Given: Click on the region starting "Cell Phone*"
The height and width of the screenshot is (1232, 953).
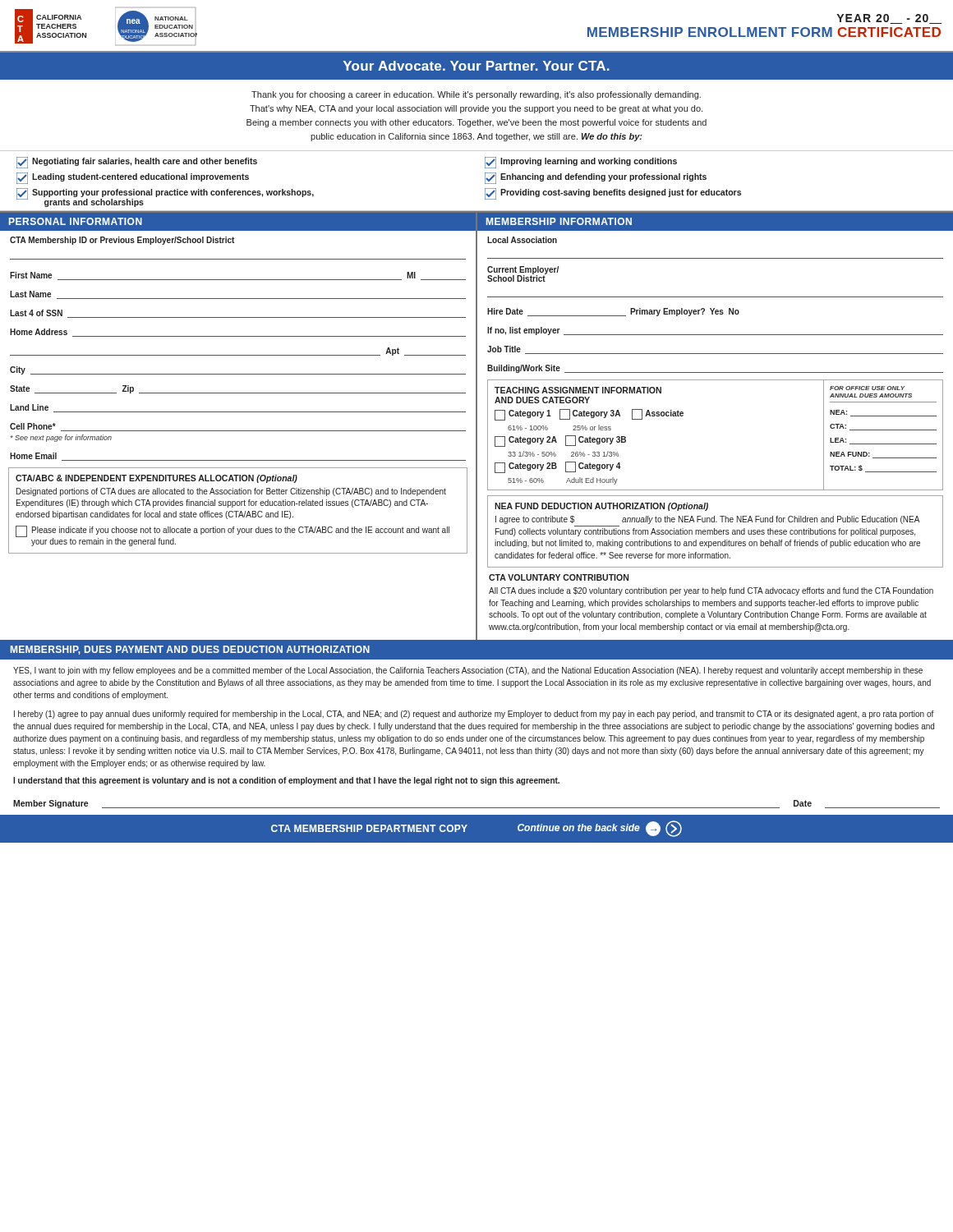Looking at the screenshot, I should click(x=238, y=425).
